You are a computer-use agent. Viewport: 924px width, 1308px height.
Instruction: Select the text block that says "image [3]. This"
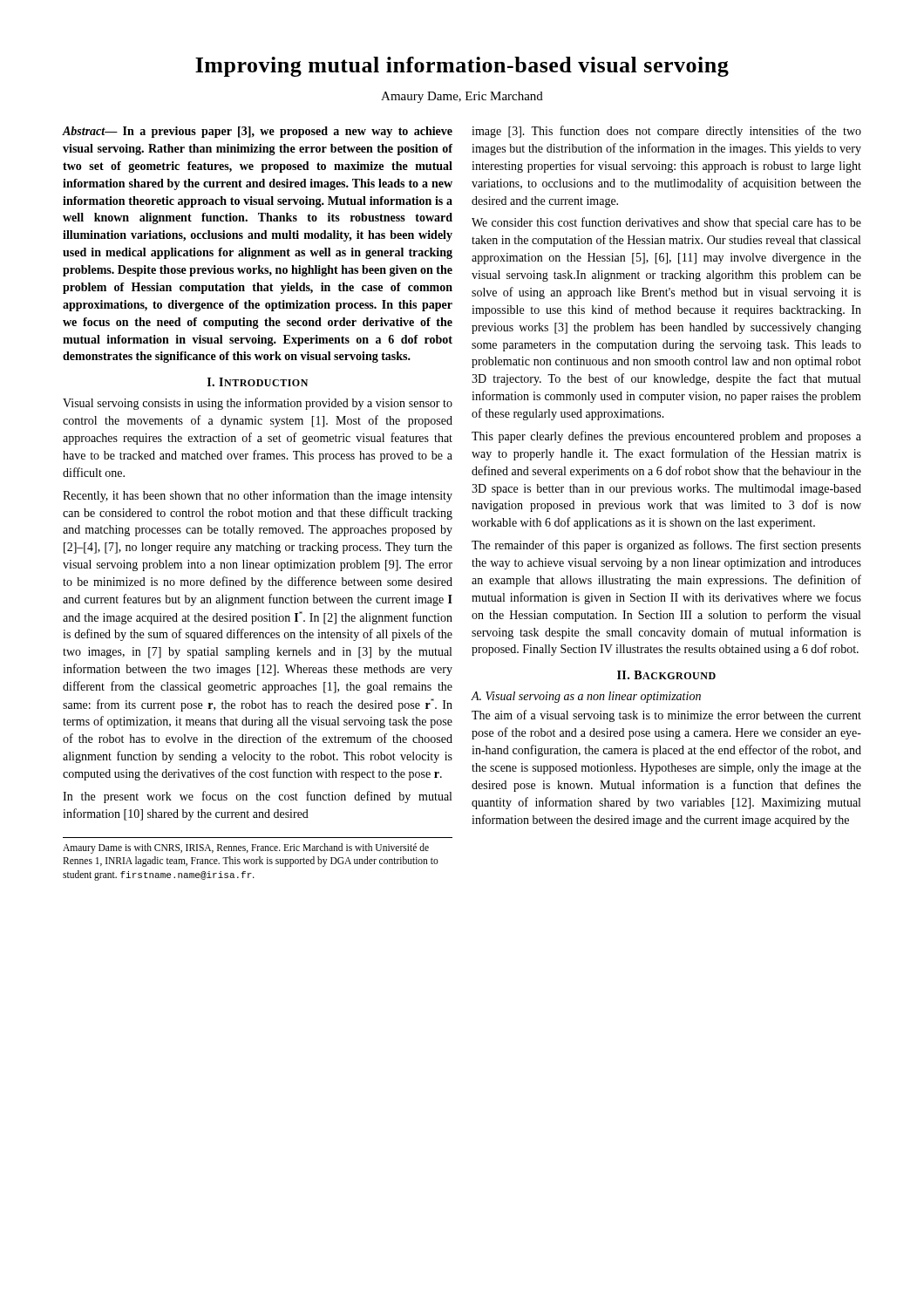pos(666,166)
